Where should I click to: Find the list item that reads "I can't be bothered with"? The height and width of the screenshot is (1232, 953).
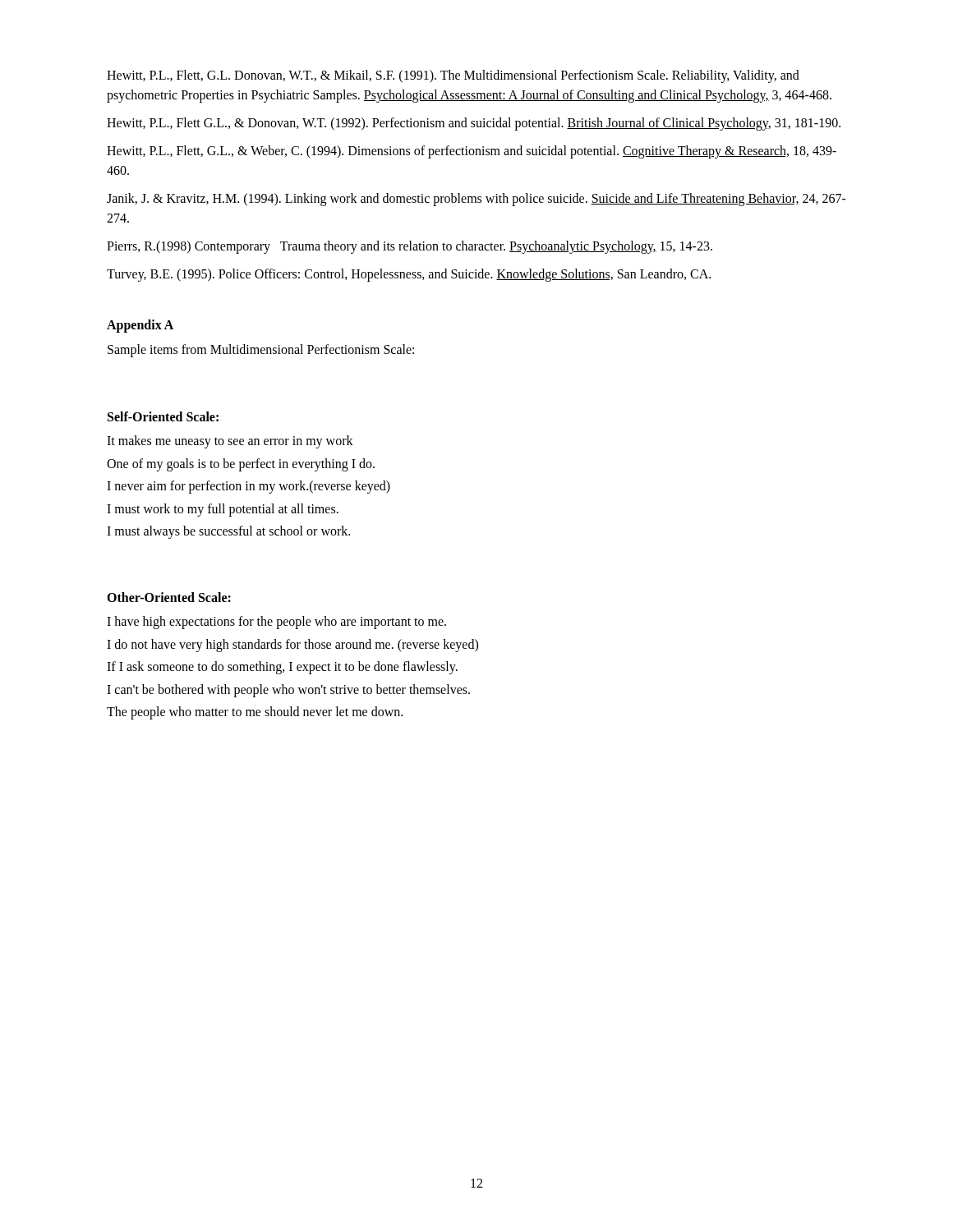pyautogui.click(x=289, y=689)
